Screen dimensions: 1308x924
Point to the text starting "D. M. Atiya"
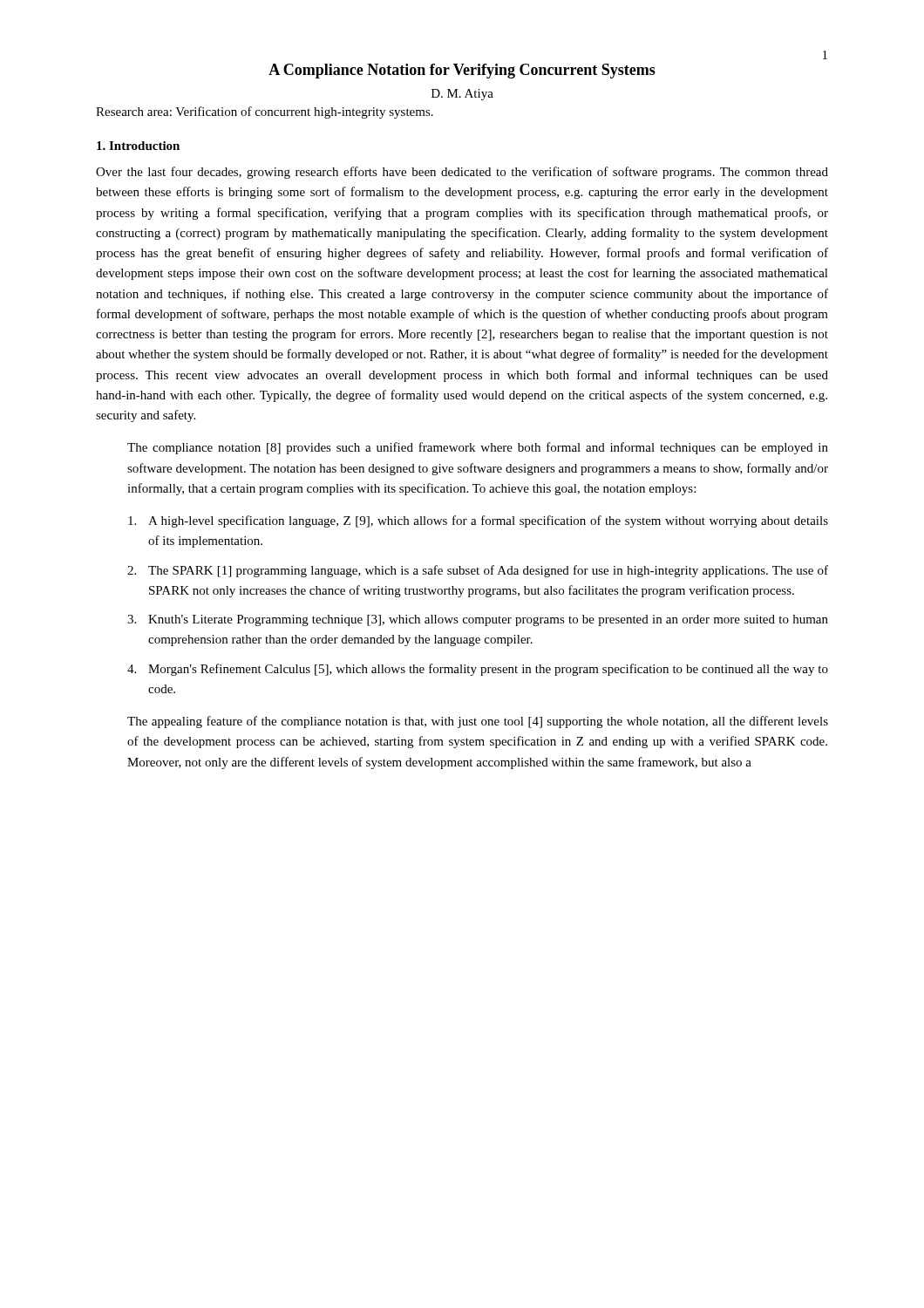tap(462, 93)
